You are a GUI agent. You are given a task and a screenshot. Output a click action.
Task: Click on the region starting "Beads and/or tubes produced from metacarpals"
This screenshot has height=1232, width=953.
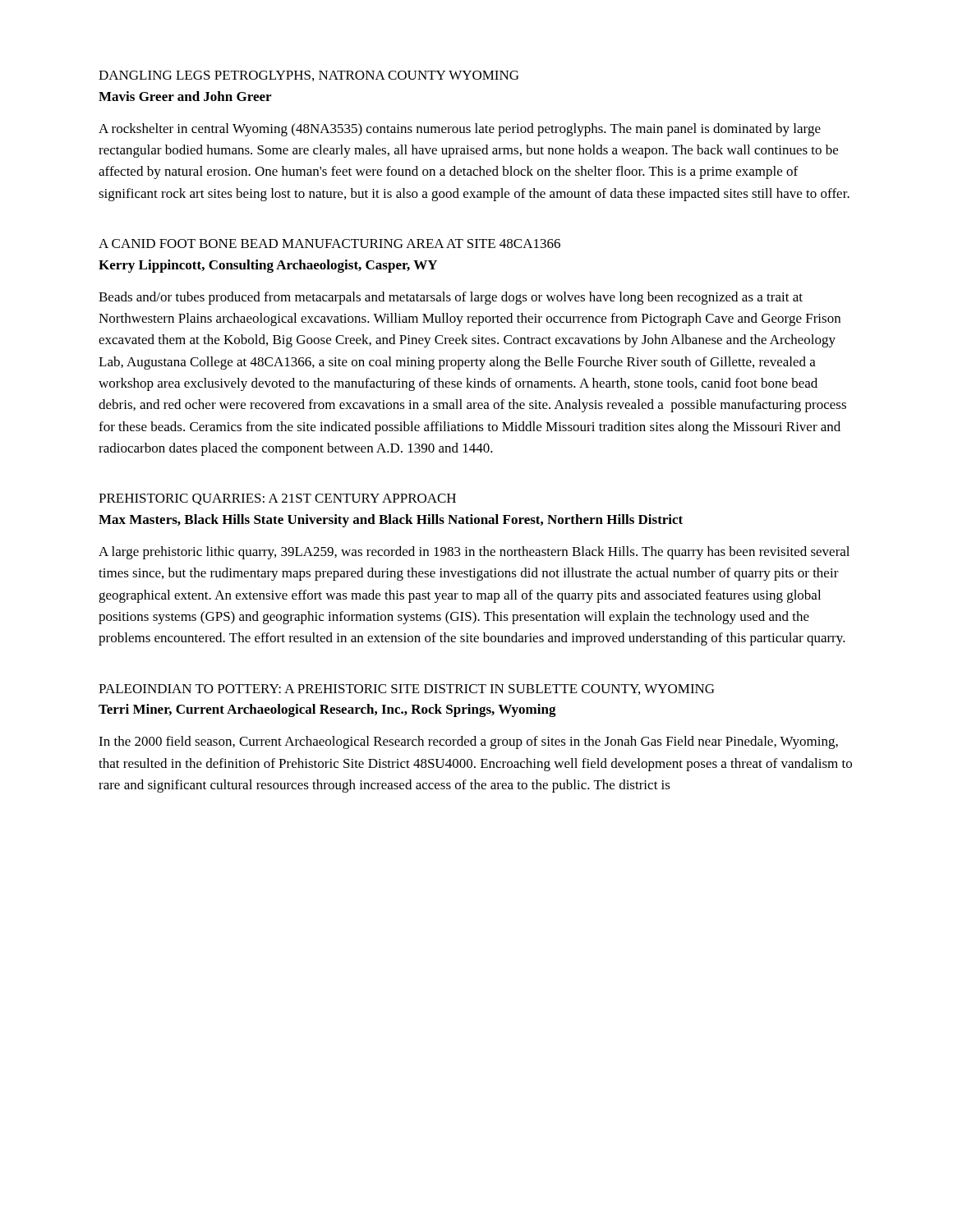(476, 373)
